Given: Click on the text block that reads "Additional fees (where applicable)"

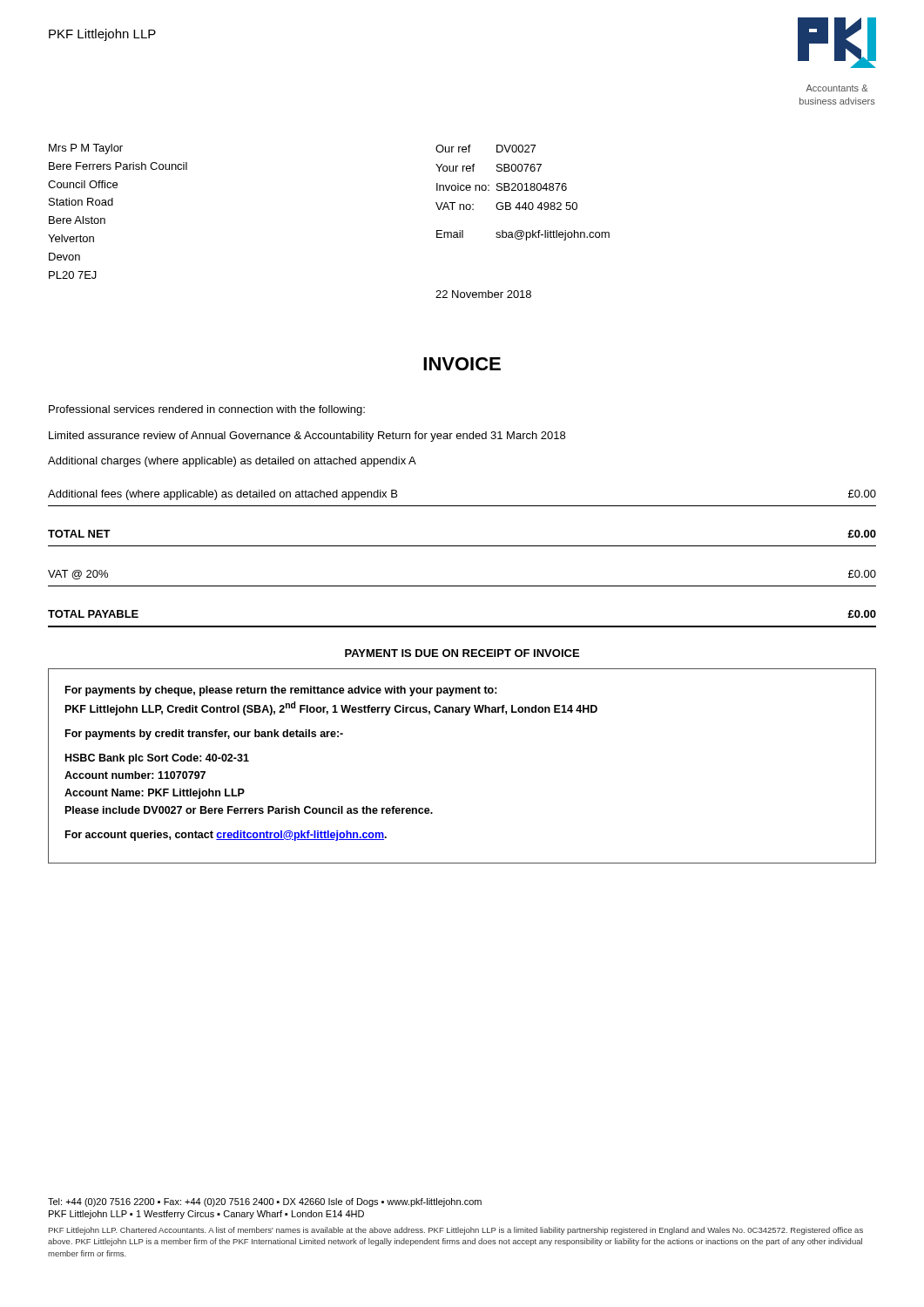Looking at the screenshot, I should pos(226,494).
